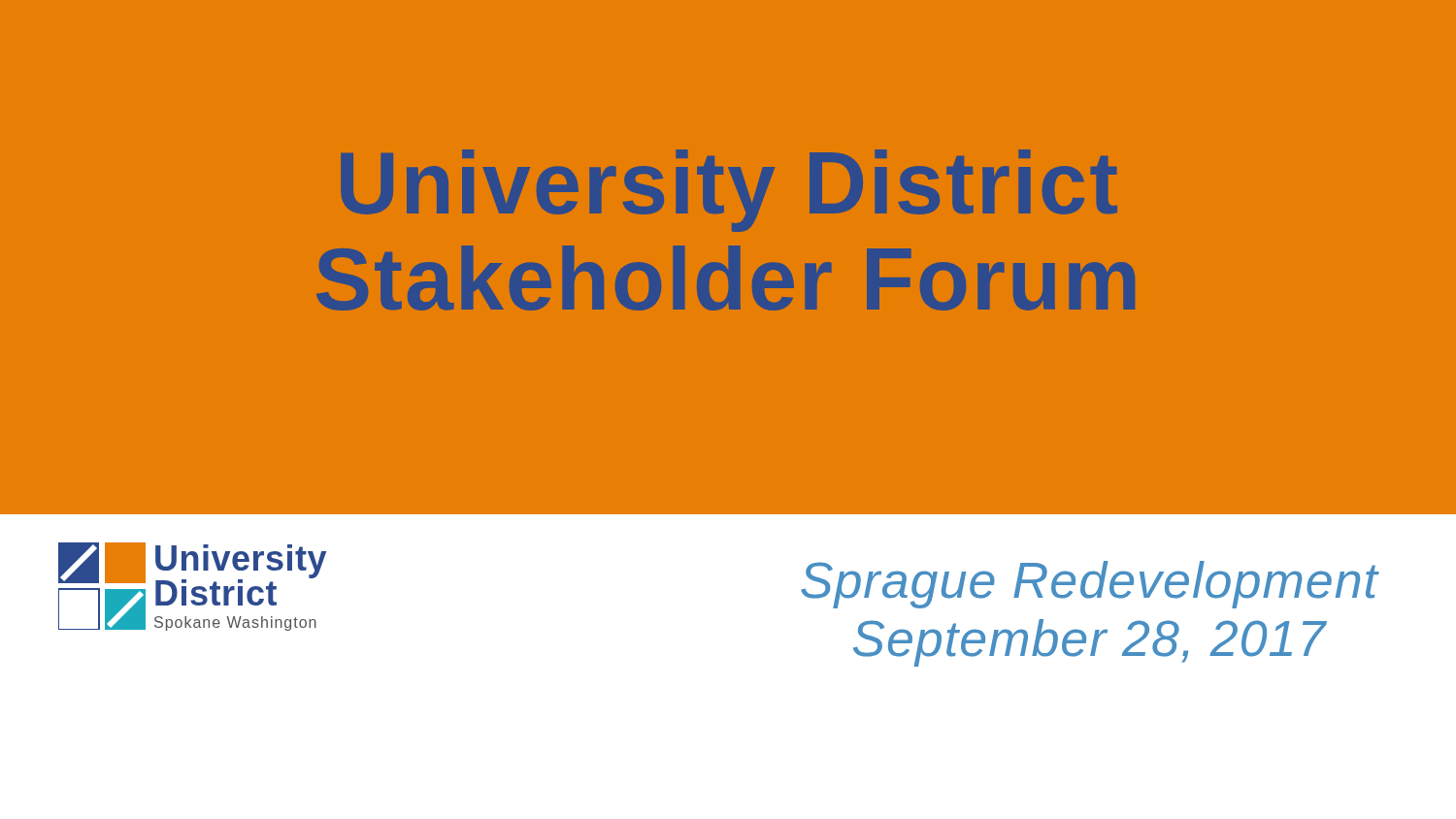Image resolution: width=1456 pixels, height=819 pixels.
Task: Navigate to the element starting "Sprague Redevelopment September 28, 2017"
Action: tap(1089, 609)
